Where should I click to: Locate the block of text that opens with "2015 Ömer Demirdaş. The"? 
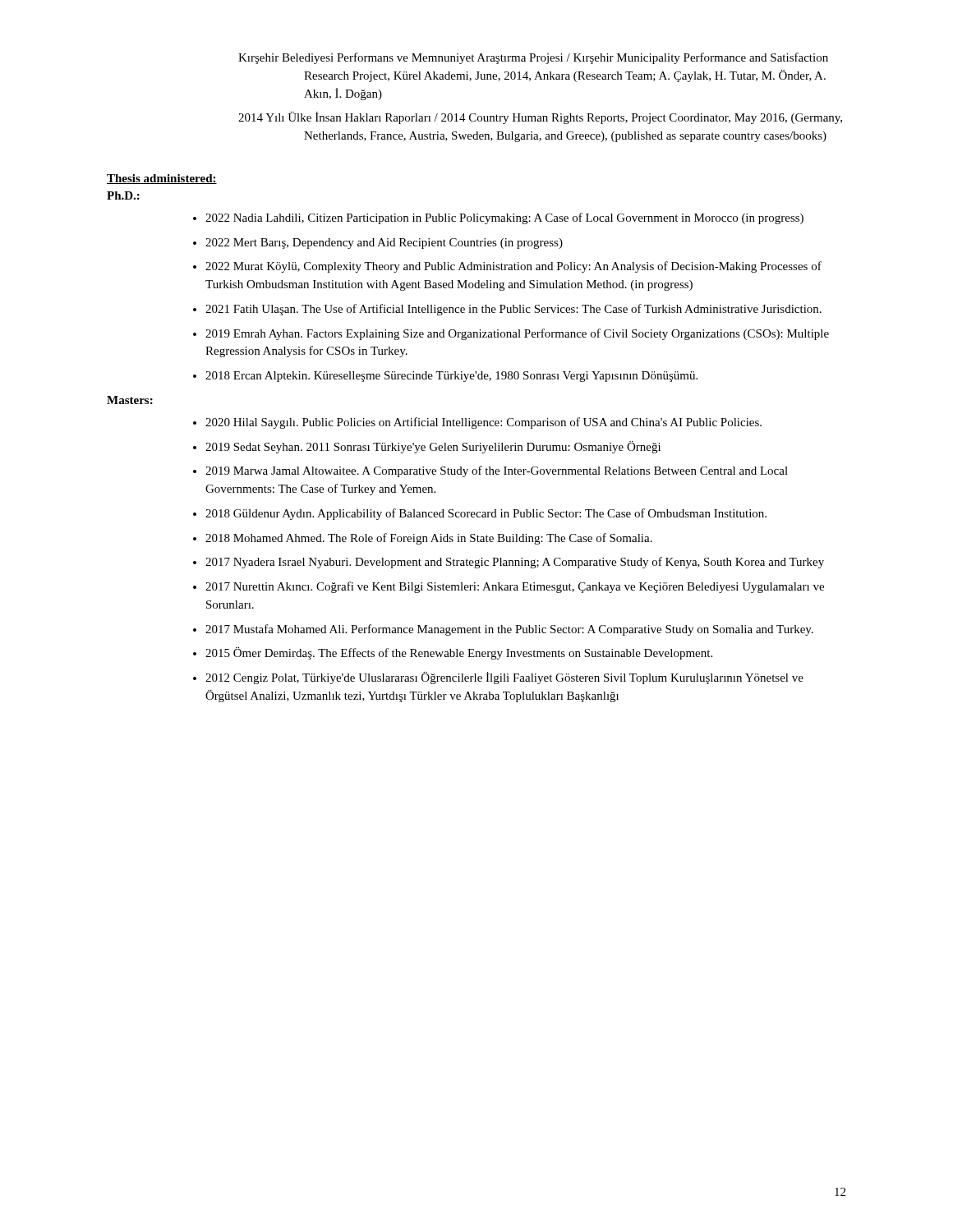(459, 653)
